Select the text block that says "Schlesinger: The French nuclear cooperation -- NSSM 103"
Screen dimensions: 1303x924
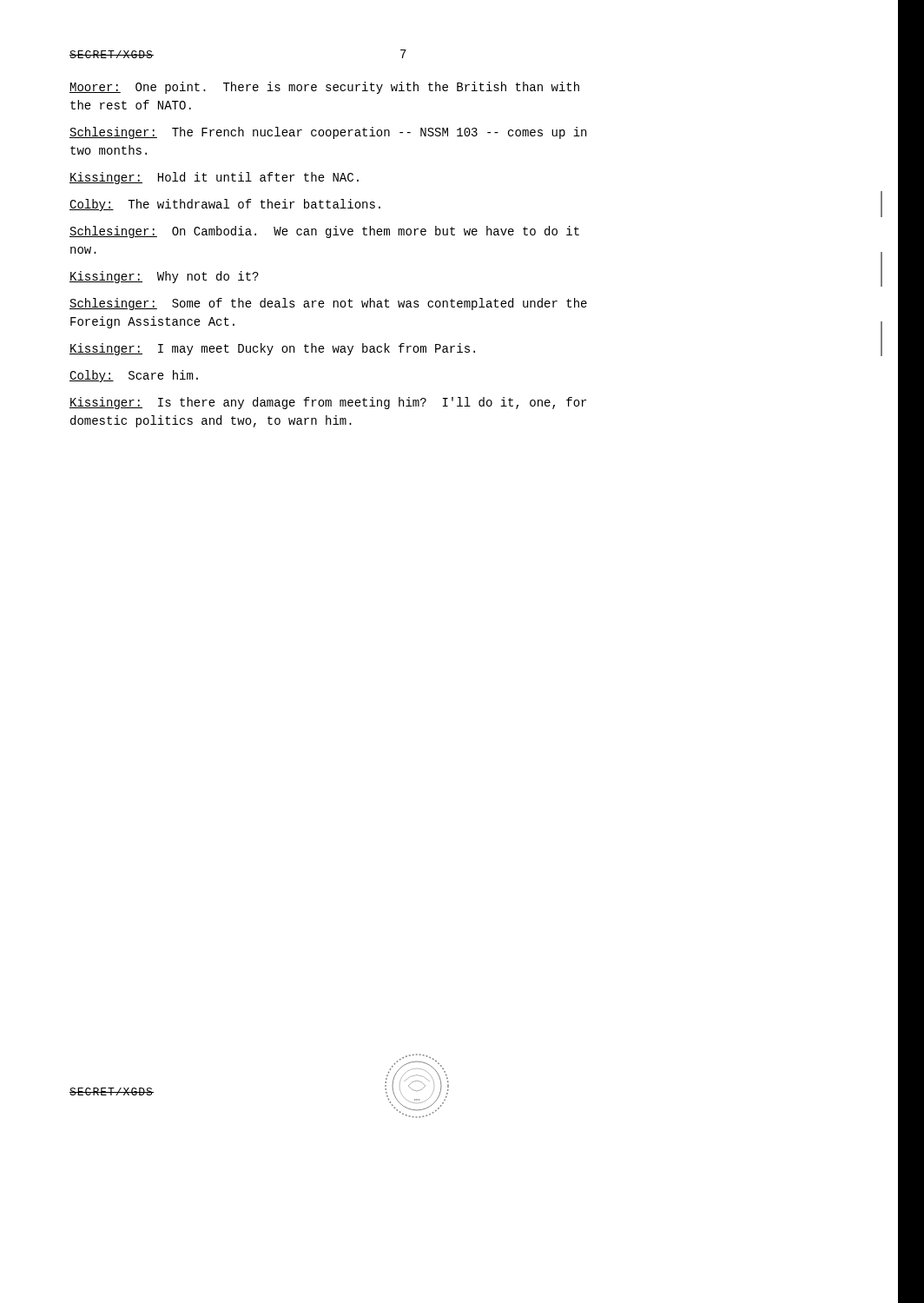click(328, 142)
